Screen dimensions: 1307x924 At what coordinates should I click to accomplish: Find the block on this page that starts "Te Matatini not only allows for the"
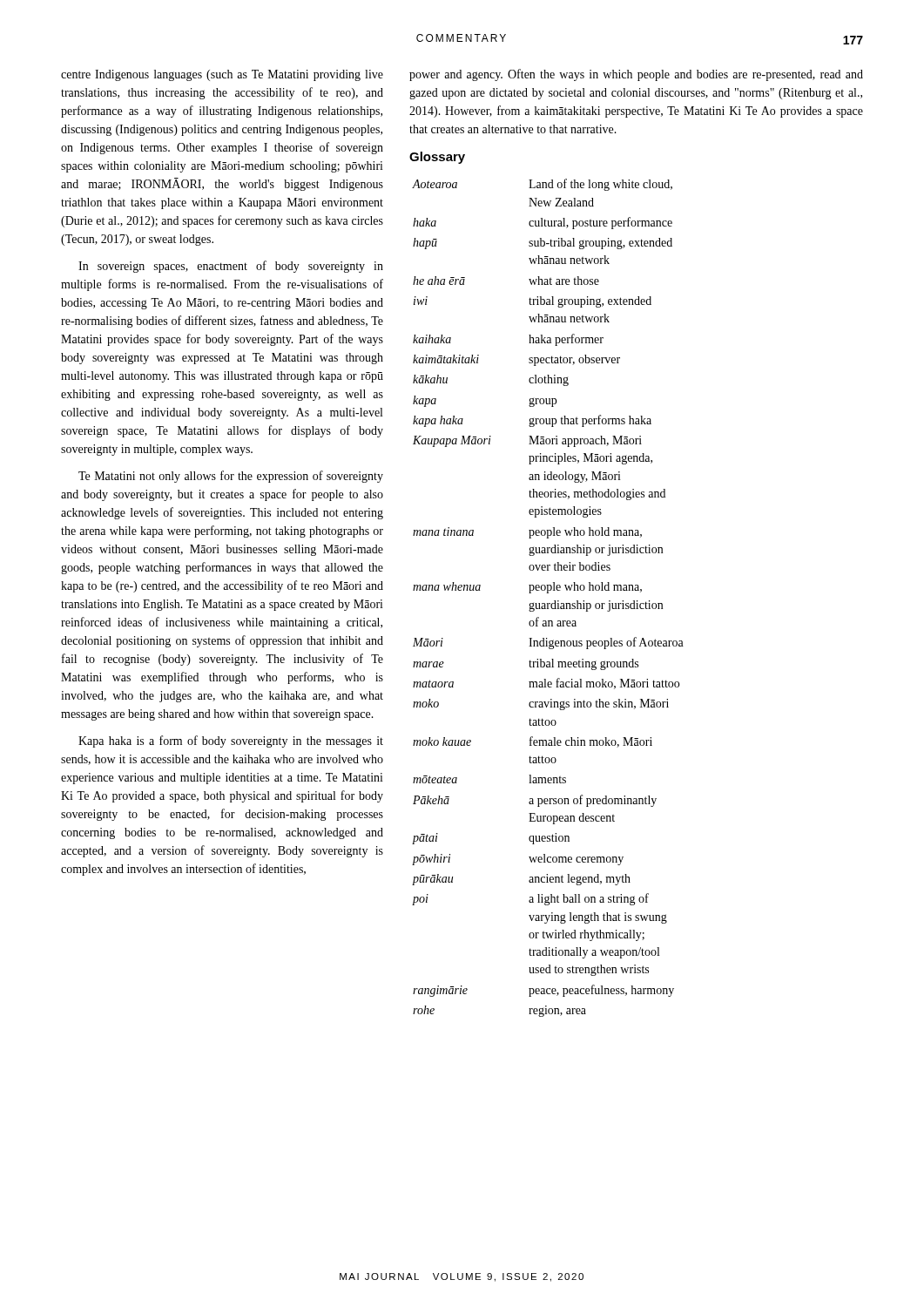click(x=222, y=595)
